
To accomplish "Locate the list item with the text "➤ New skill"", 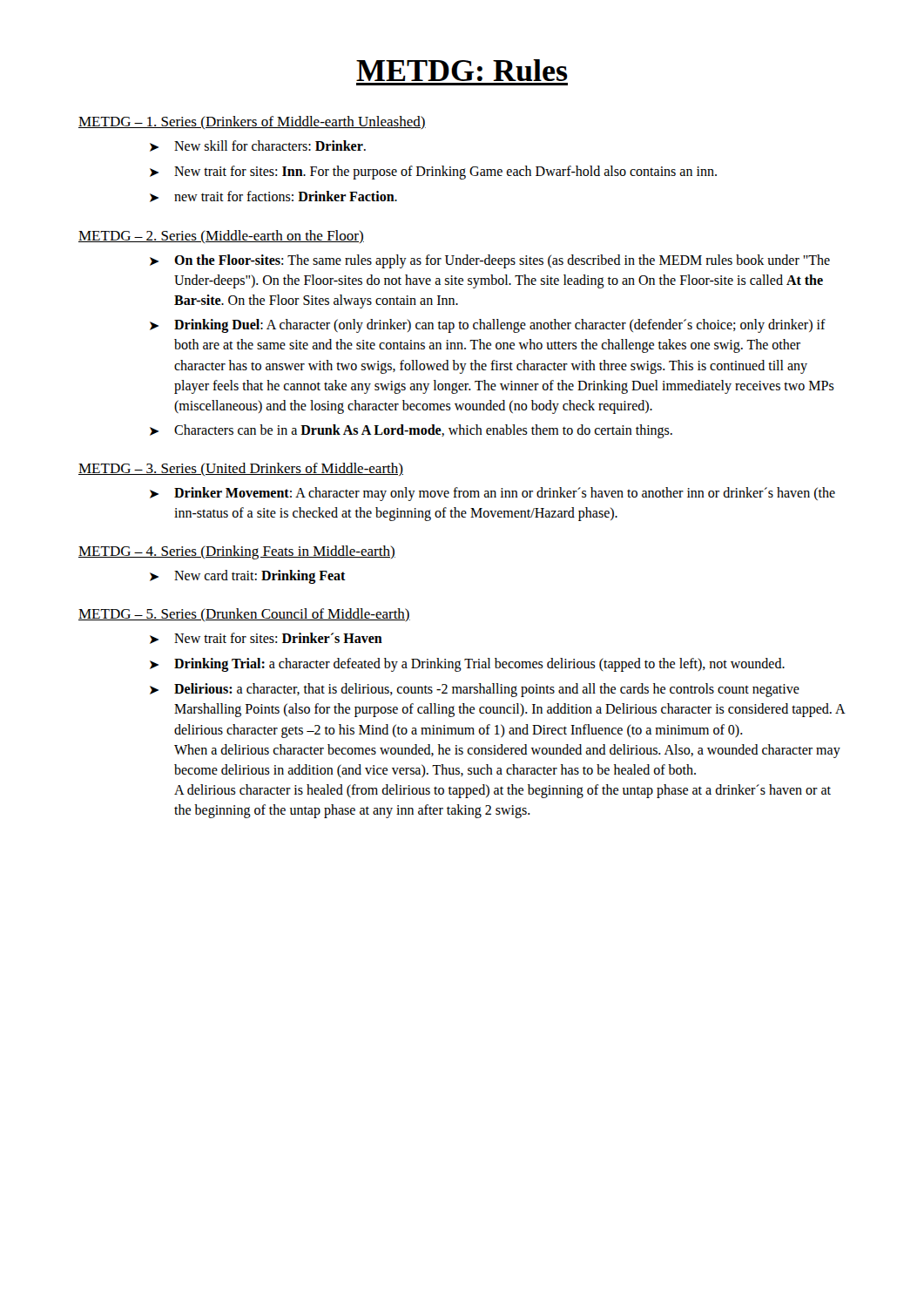I will point(258,146).
